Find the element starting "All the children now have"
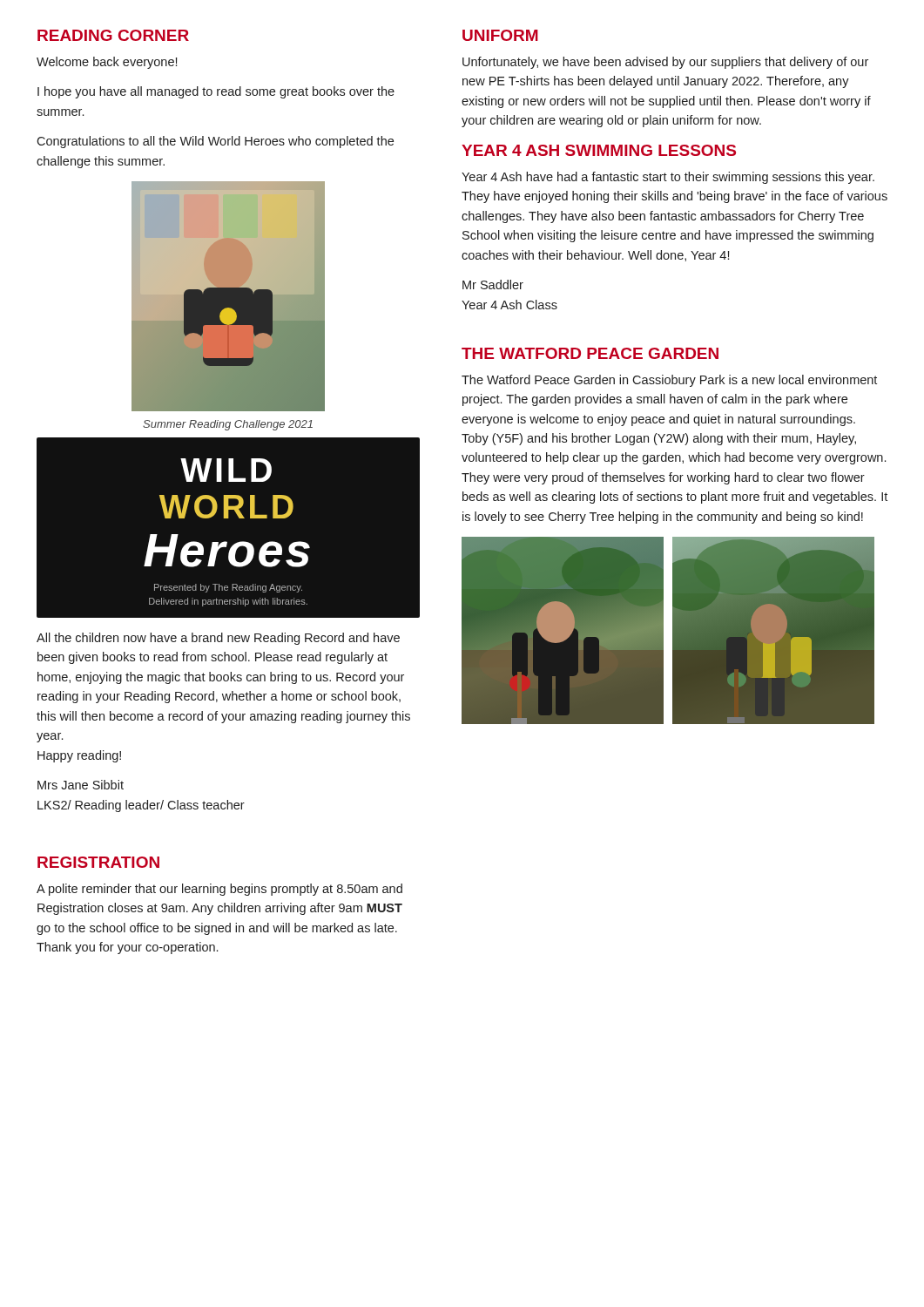924x1307 pixels. pyautogui.click(x=224, y=697)
